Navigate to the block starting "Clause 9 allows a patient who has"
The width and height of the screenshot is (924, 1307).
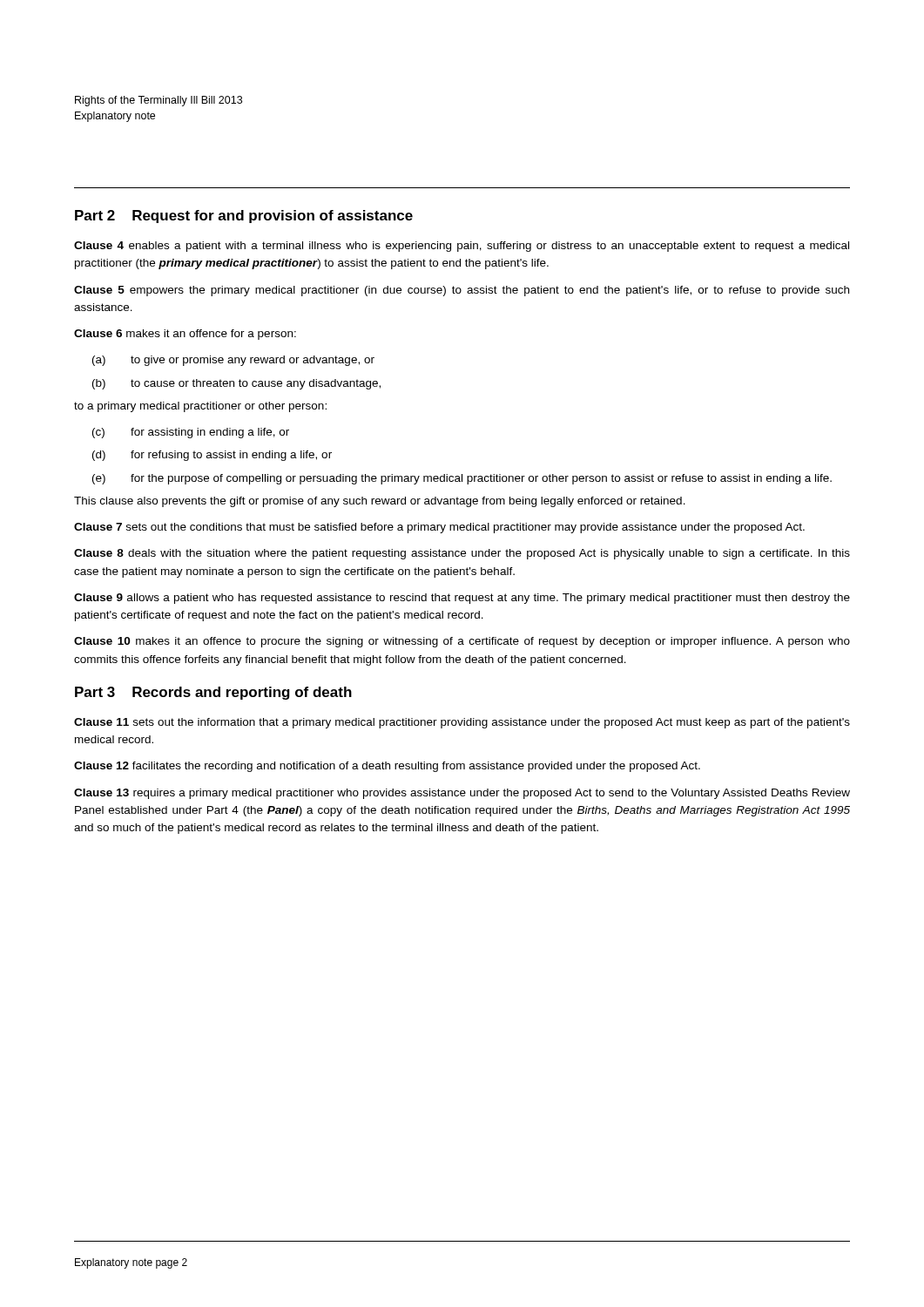[x=462, y=606]
